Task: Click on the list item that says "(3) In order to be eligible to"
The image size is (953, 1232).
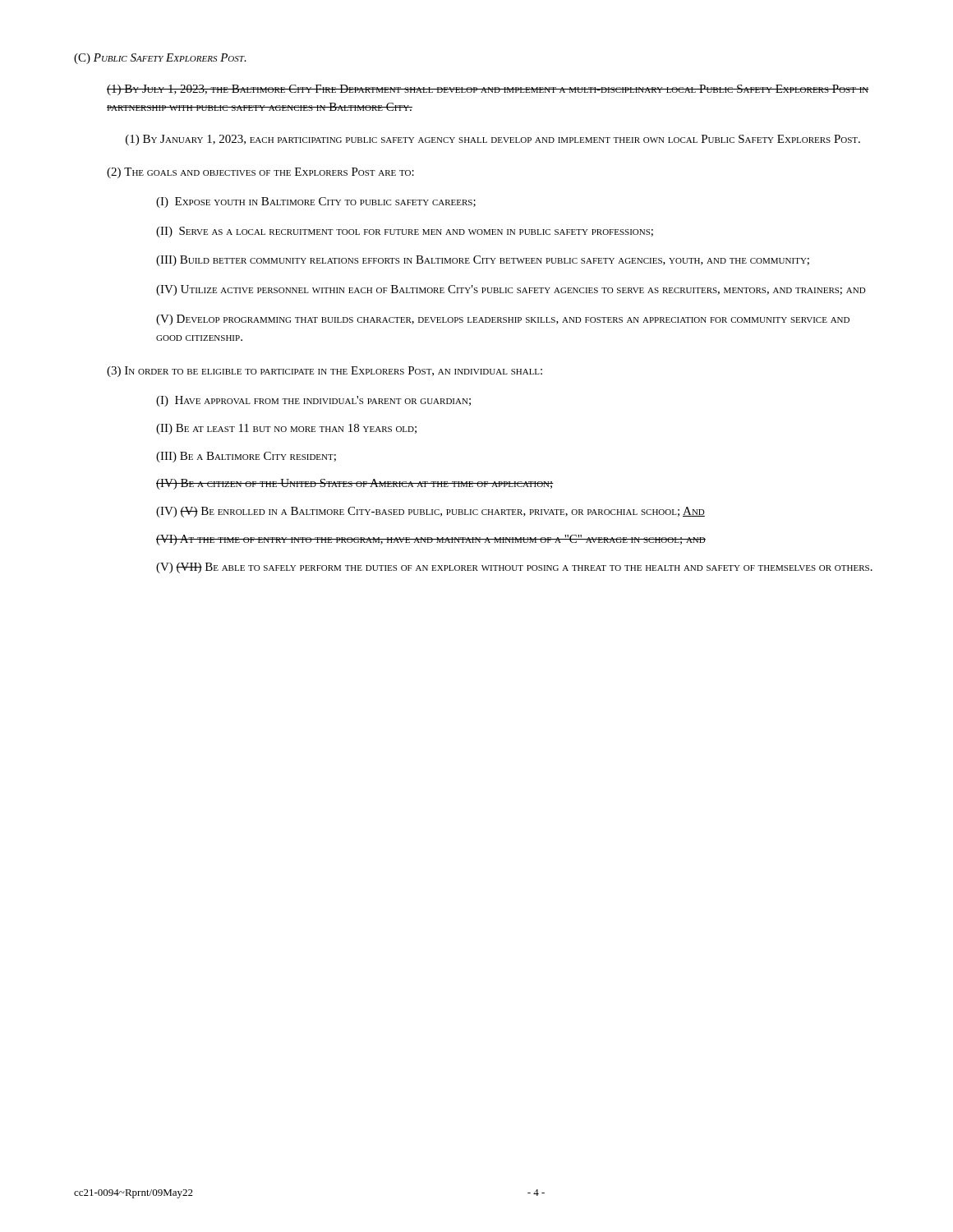Action: [325, 371]
